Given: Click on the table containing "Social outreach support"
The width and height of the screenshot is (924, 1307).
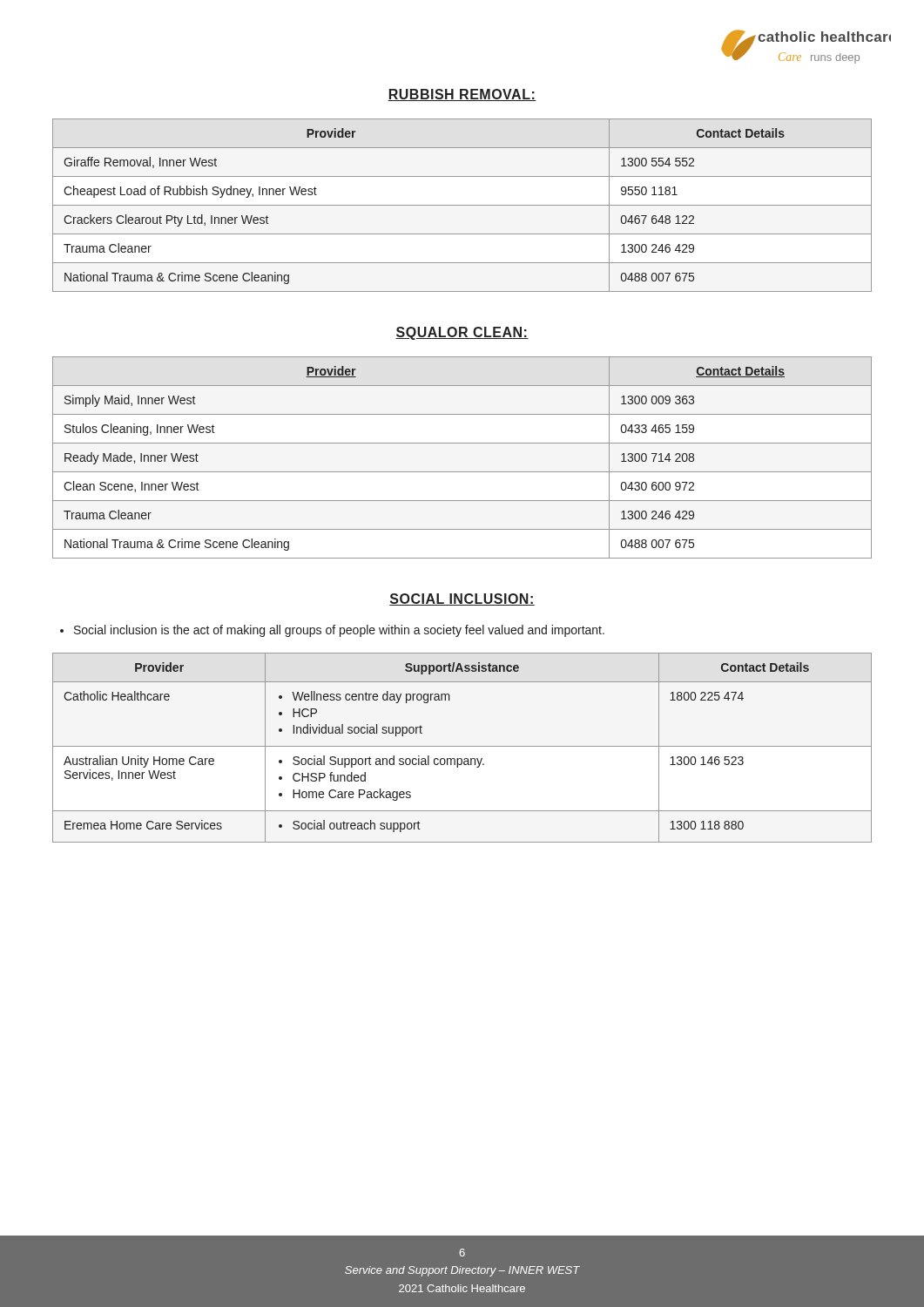Looking at the screenshot, I should tap(462, 748).
